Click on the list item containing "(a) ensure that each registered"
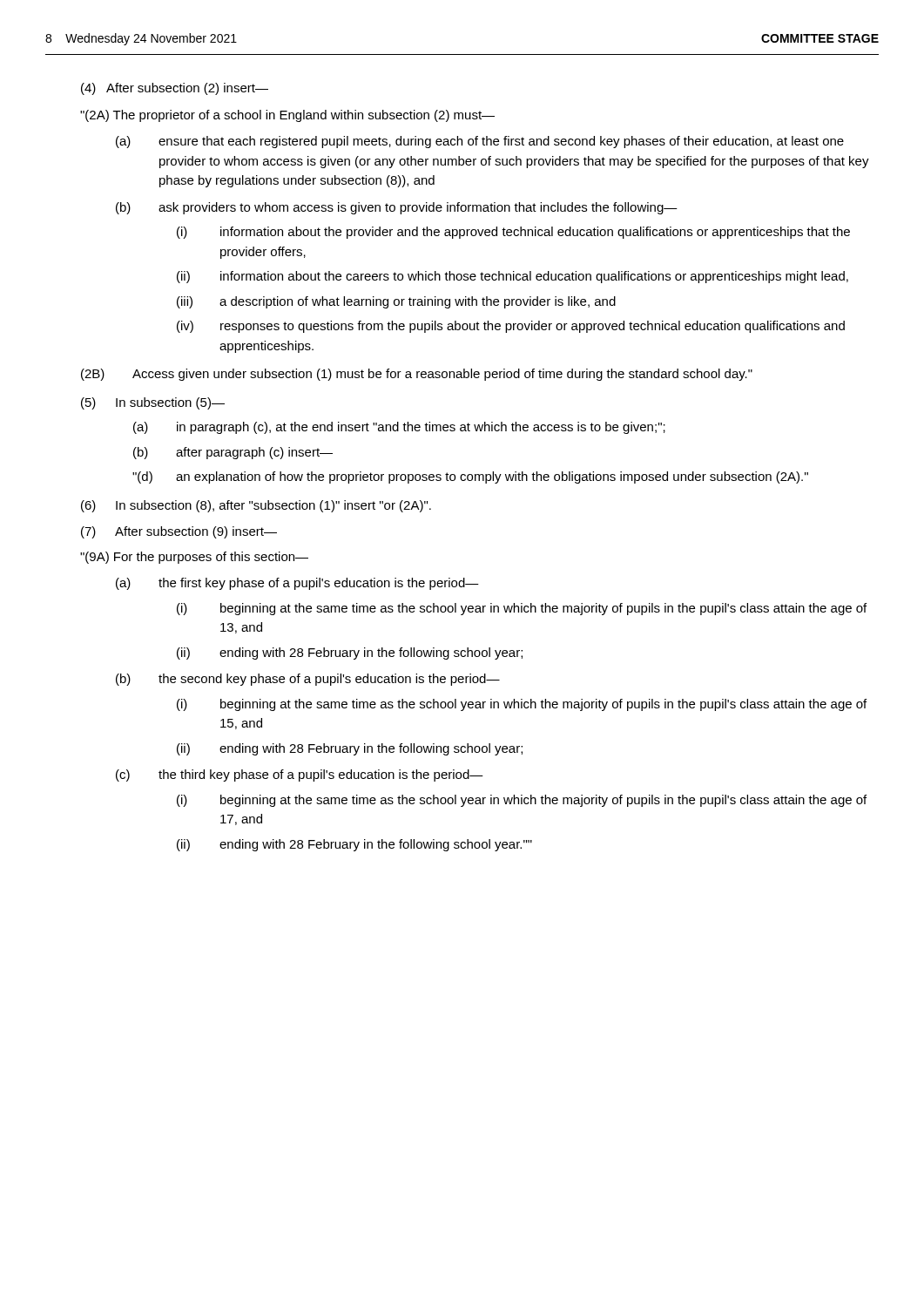This screenshot has height=1307, width=924. pyautogui.click(x=497, y=161)
